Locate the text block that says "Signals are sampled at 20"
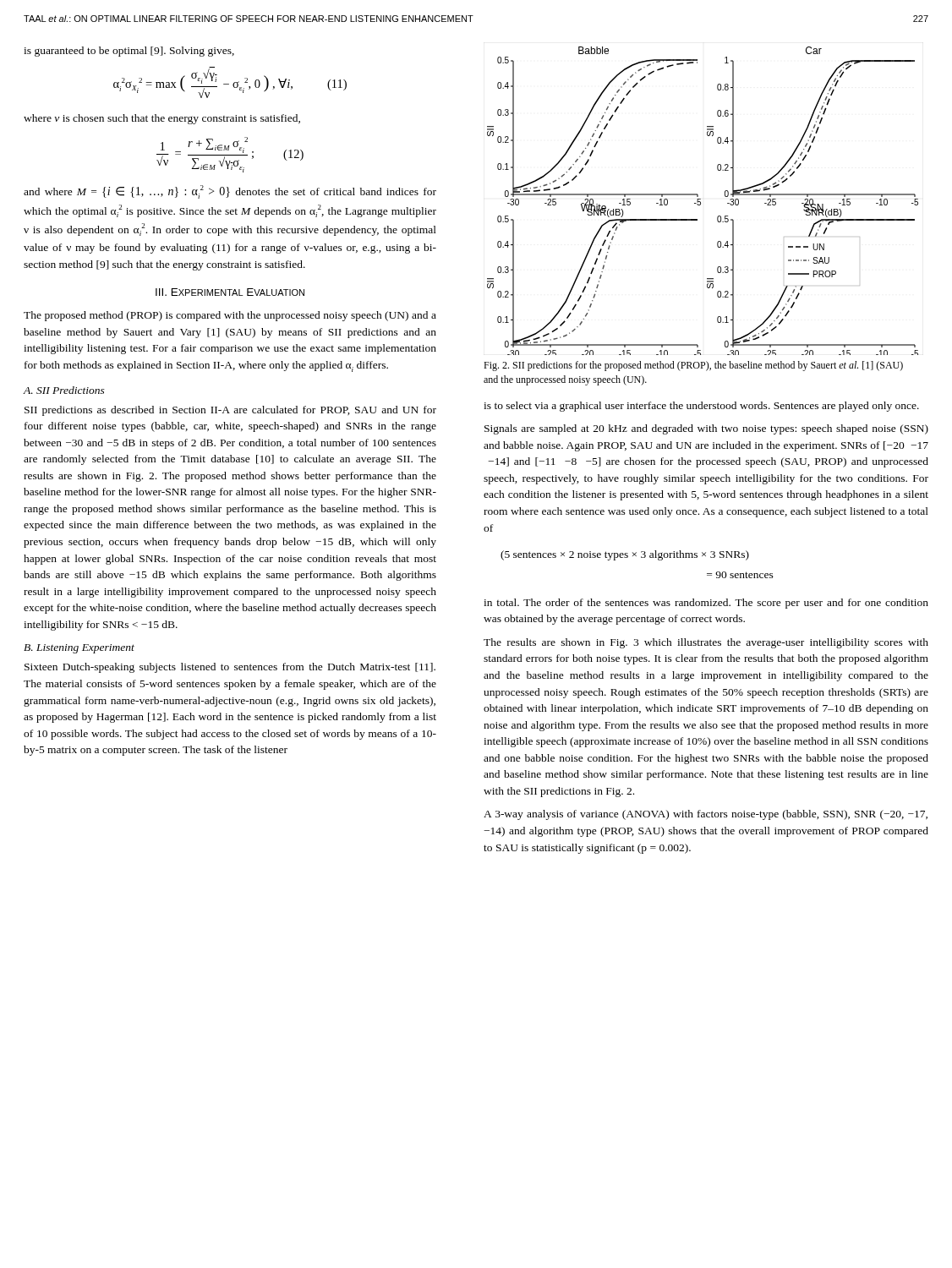Image resolution: width=952 pixels, height=1268 pixels. pyautogui.click(x=706, y=478)
